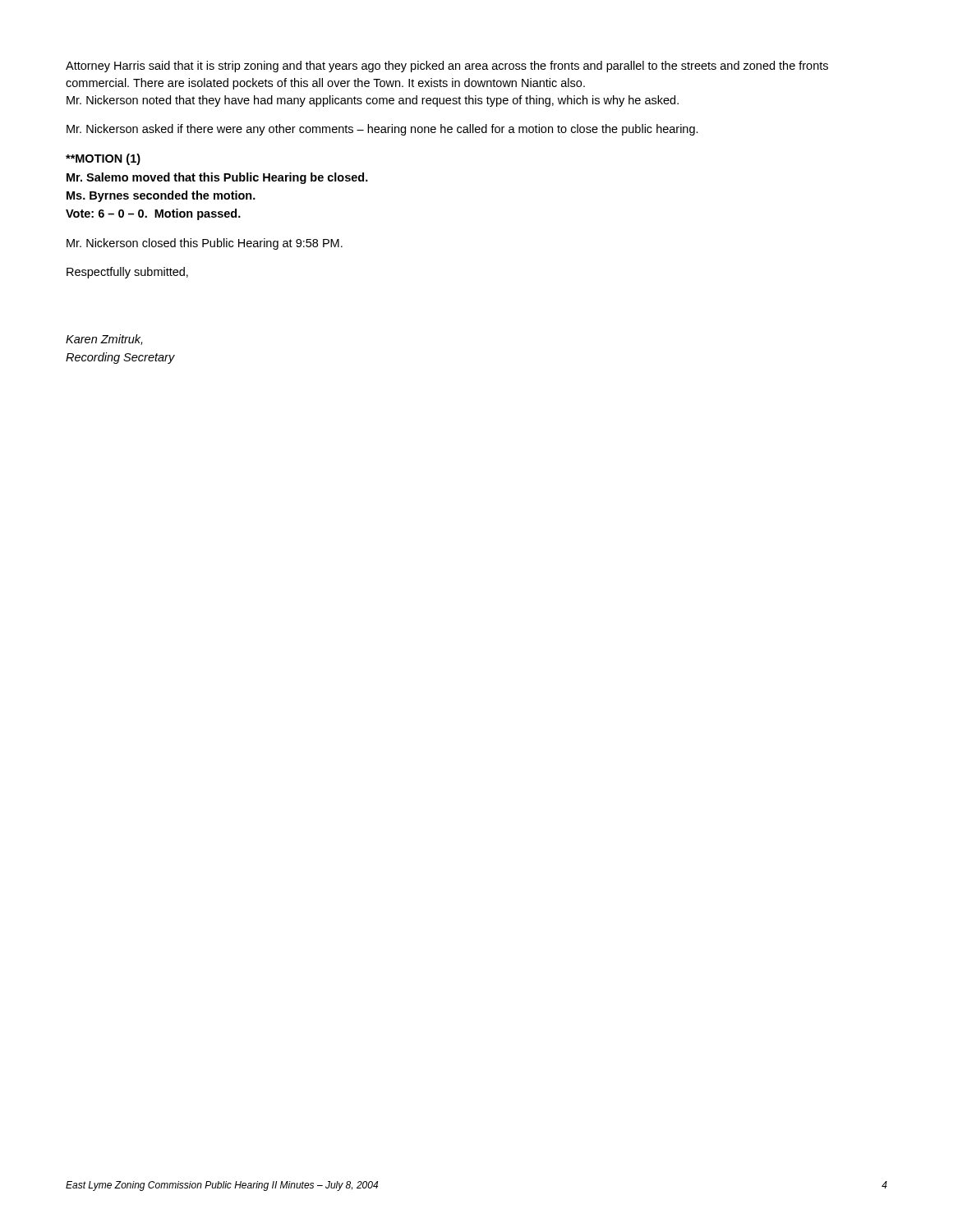The width and height of the screenshot is (953, 1232).
Task: Point to the text starting "Mr. Nickerson asked if there were"
Action: coord(382,129)
